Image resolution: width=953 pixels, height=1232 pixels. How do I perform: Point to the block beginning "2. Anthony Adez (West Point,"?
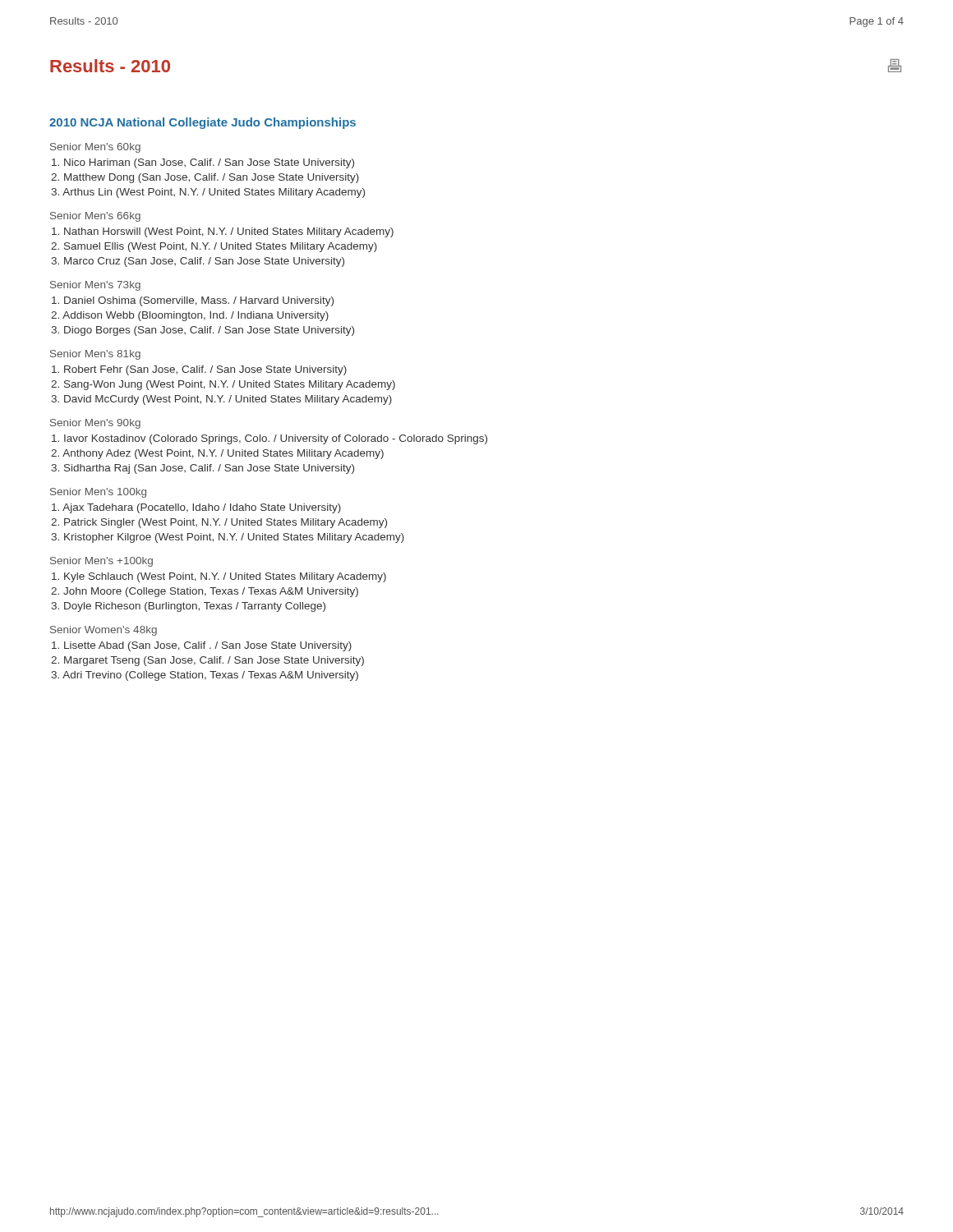[217, 453]
